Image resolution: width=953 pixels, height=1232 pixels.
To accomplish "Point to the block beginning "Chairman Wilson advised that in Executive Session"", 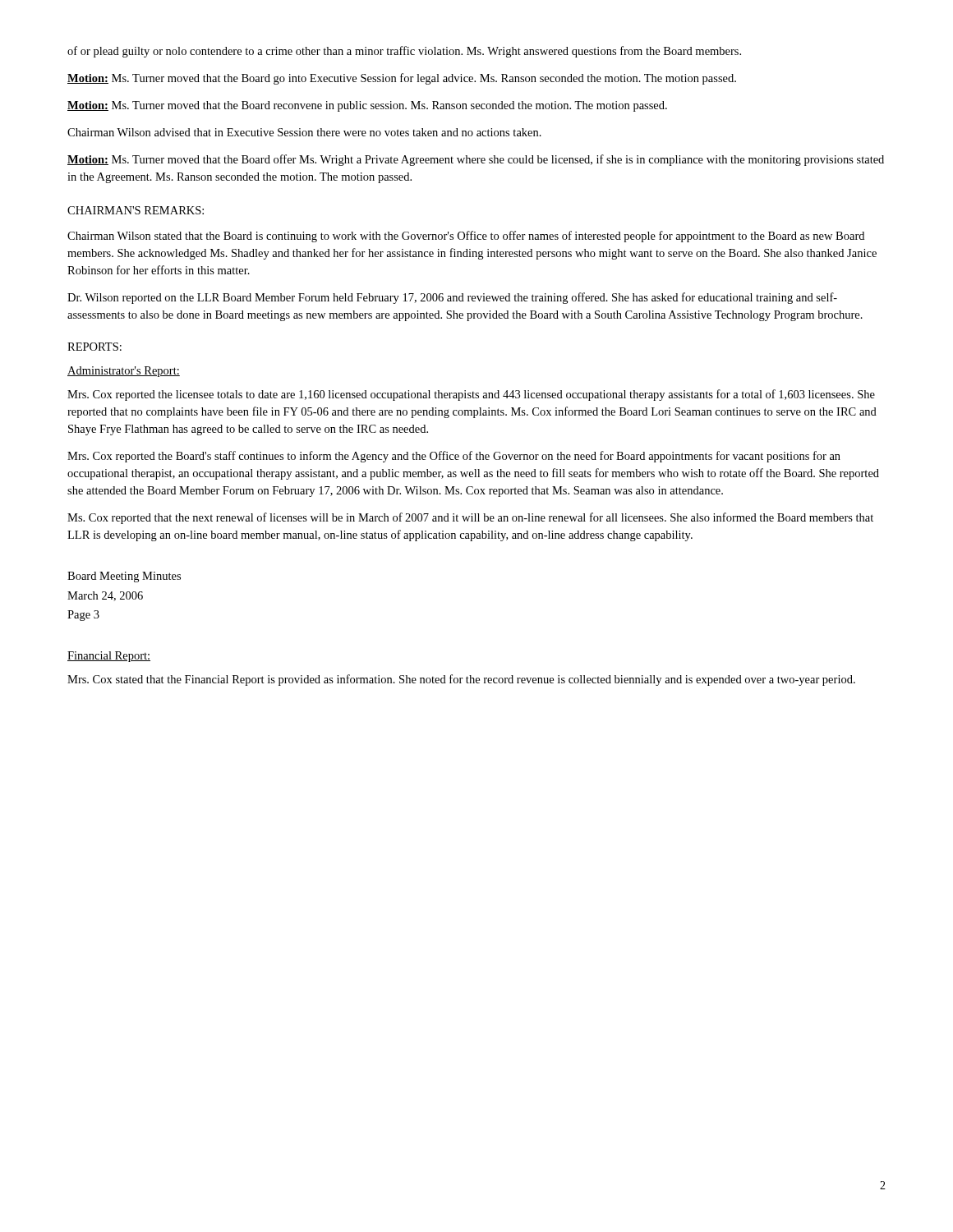I will click(476, 133).
